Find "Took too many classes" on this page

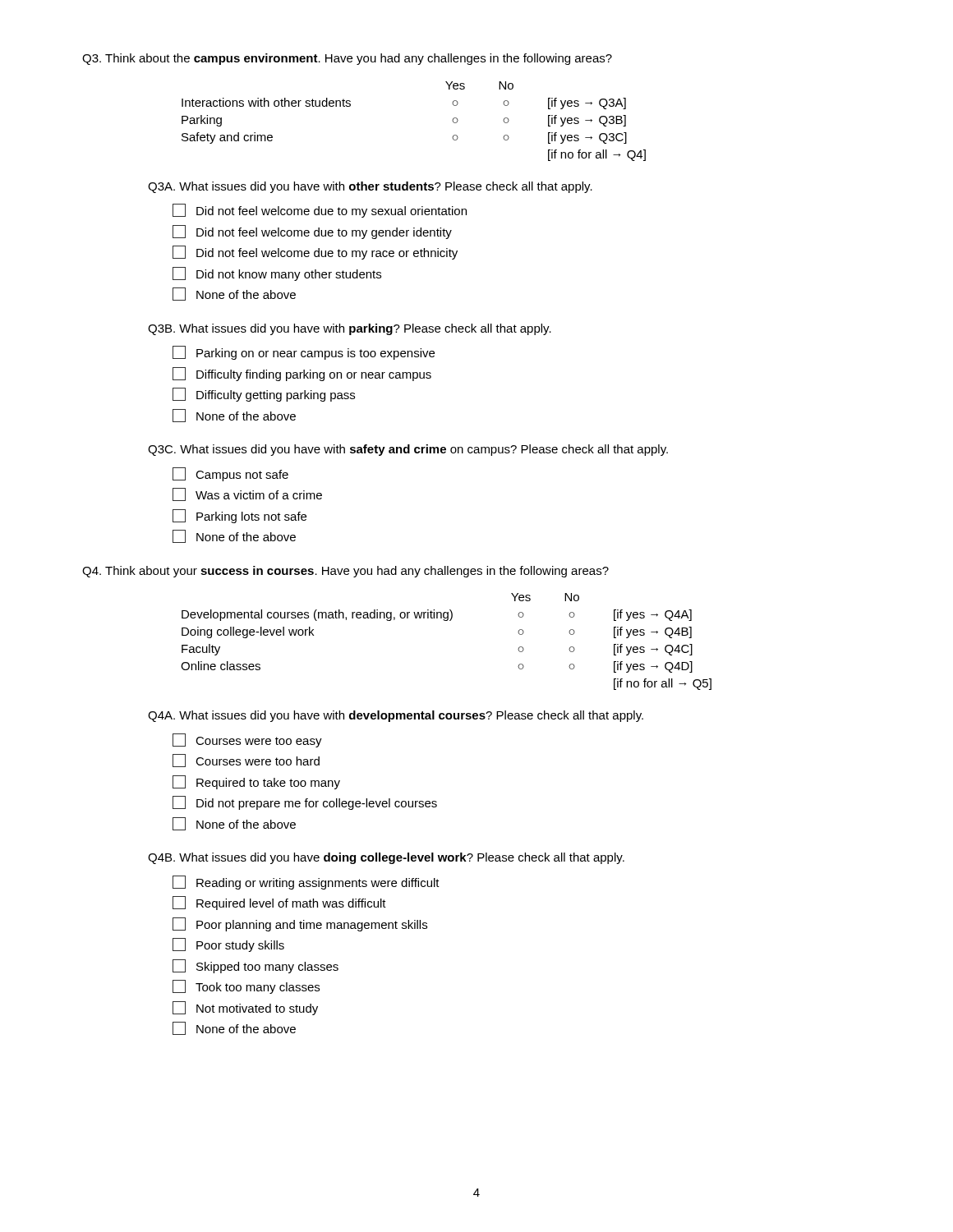pyautogui.click(x=246, y=987)
